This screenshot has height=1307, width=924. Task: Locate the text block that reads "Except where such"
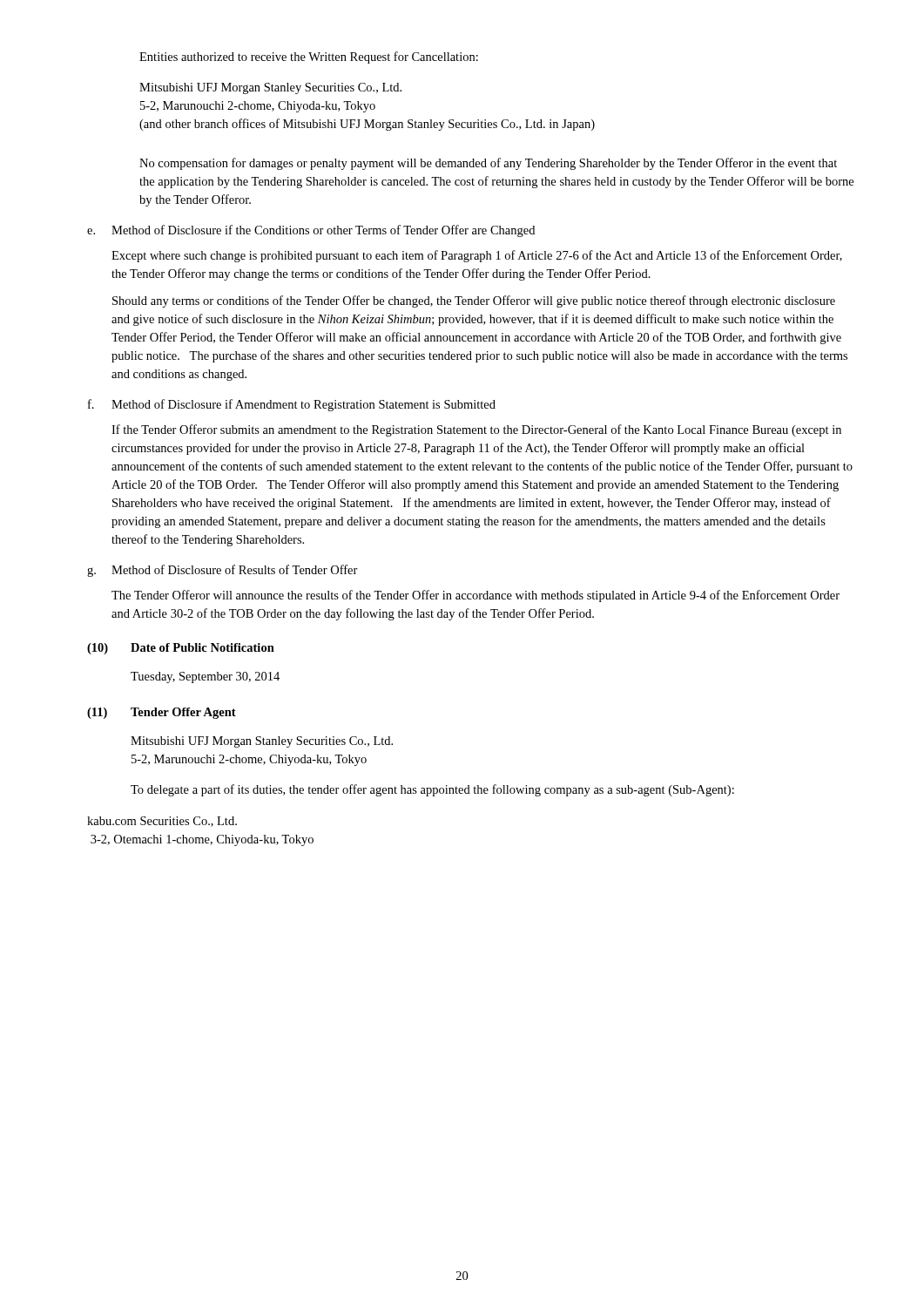(477, 265)
